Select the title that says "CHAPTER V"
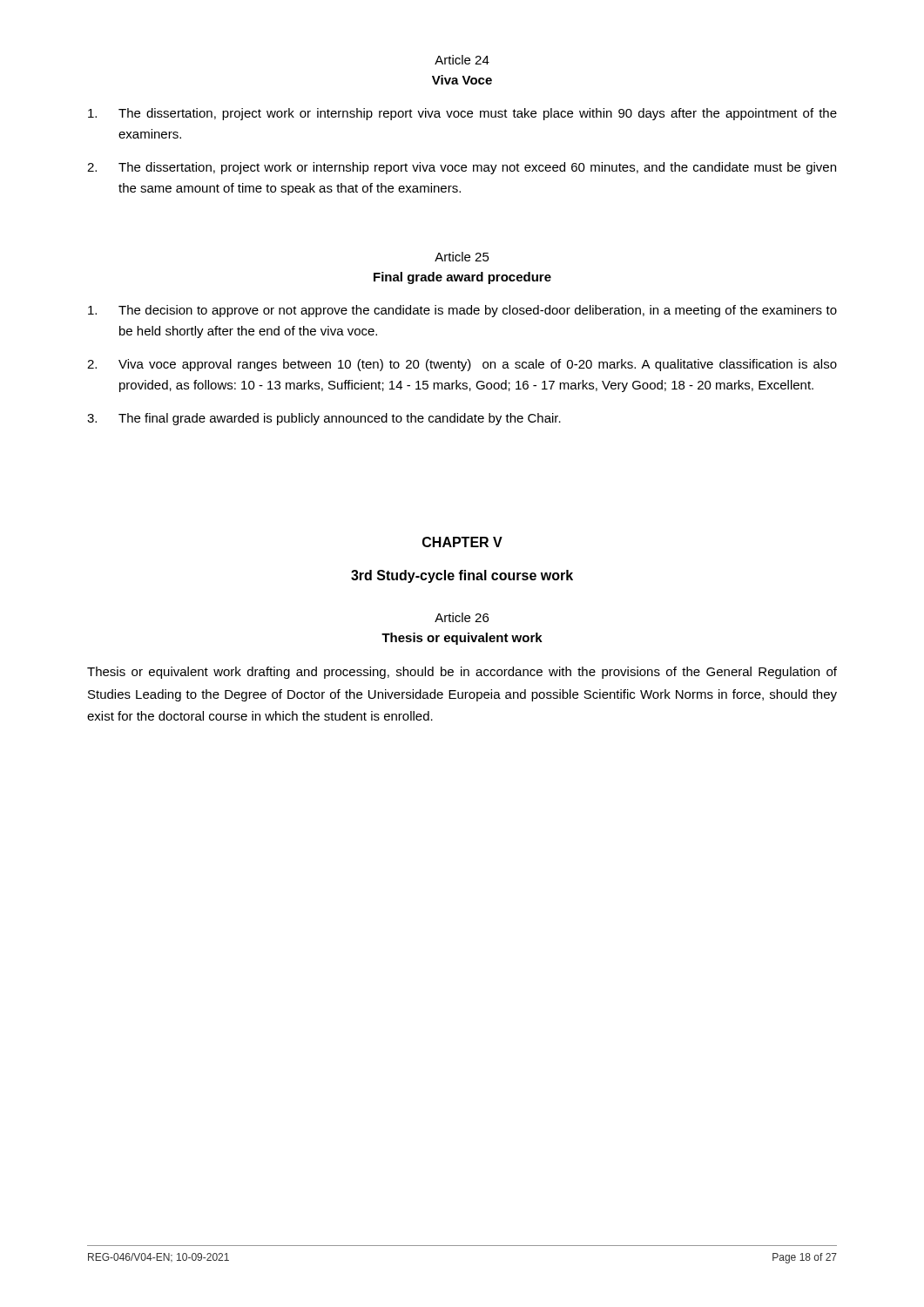 pos(462,542)
